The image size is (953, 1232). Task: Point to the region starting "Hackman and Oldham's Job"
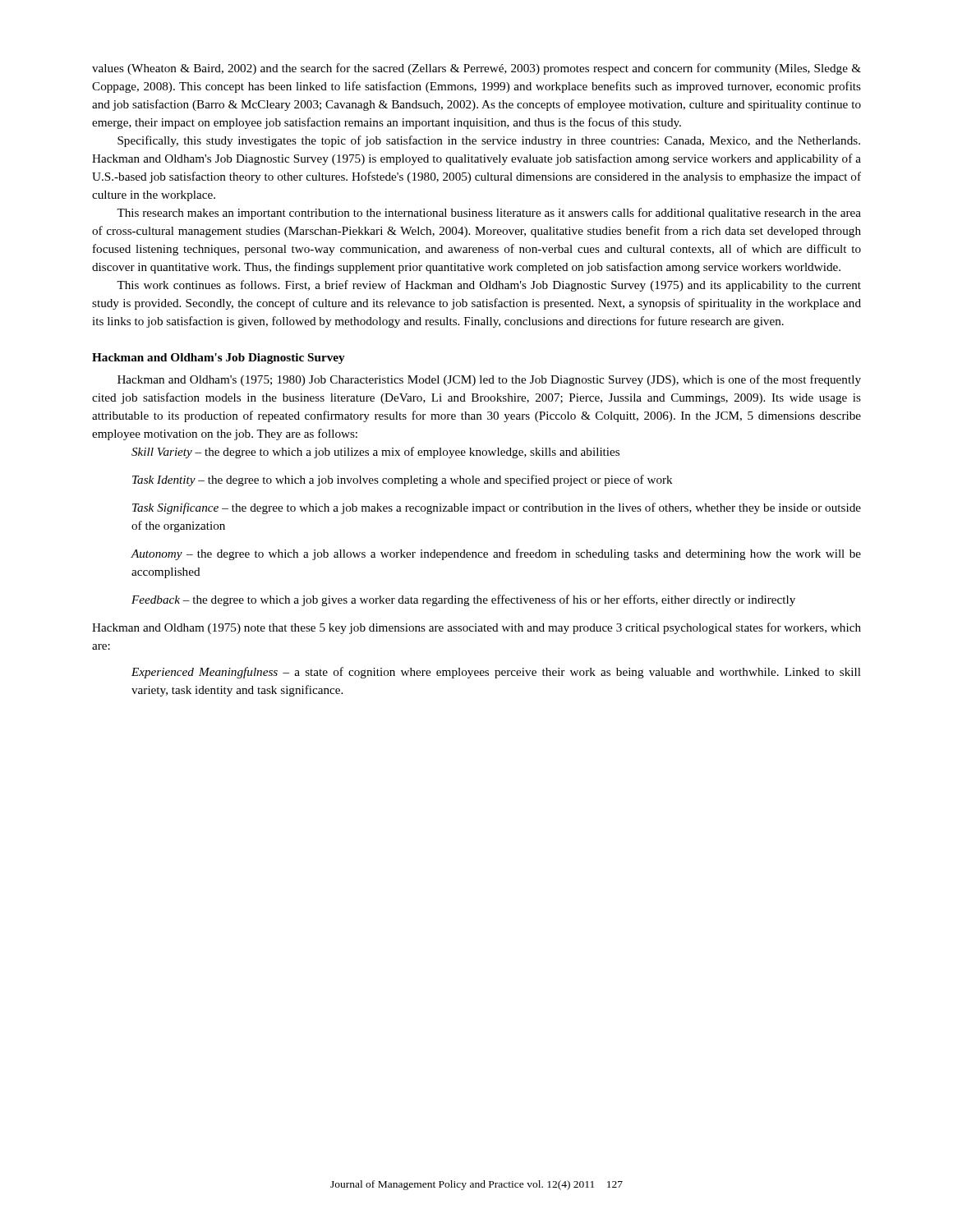point(218,357)
